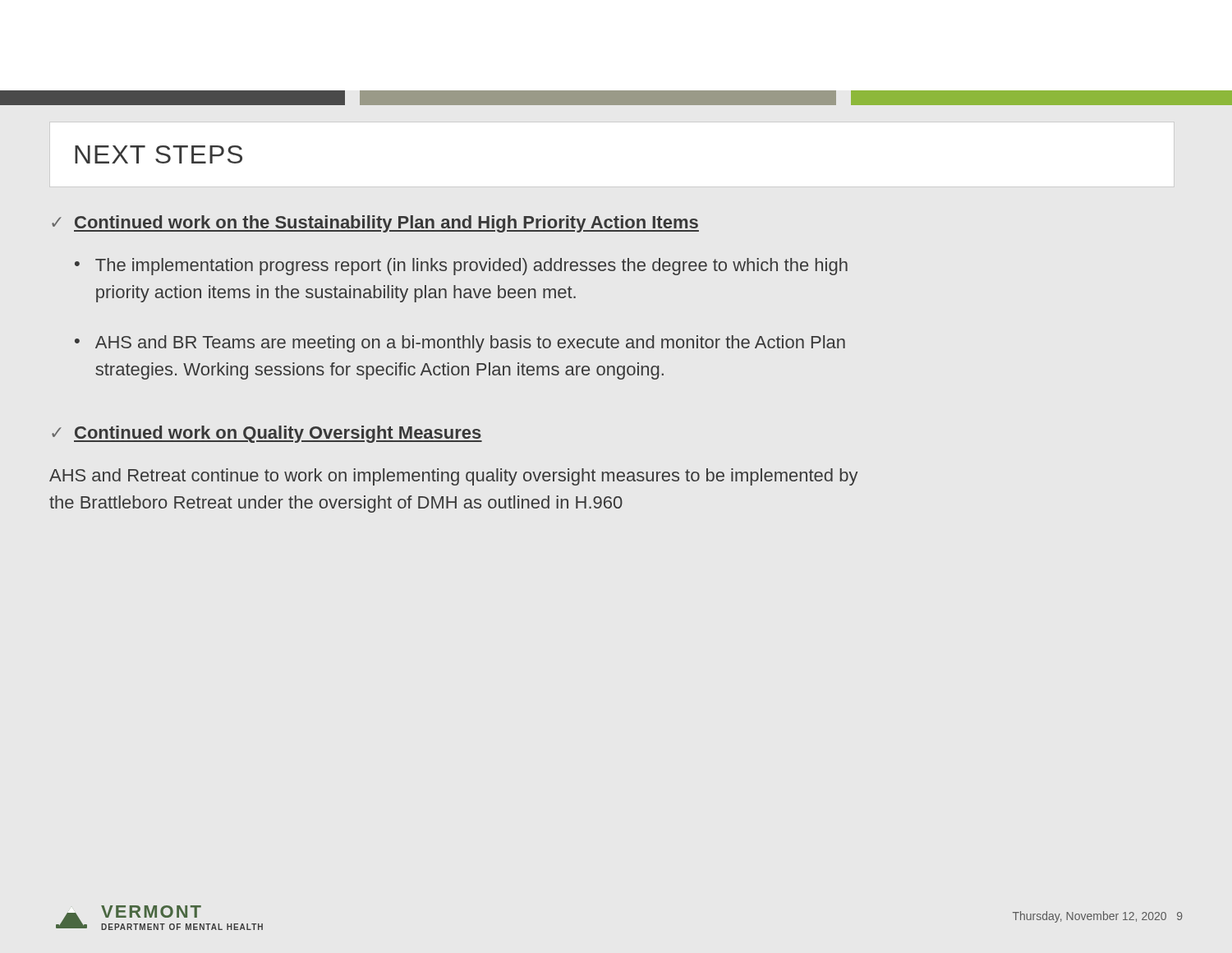The image size is (1232, 953).
Task: Find the block on this page that starts "✓ Continued work on Quality Oversight"
Action: pos(265,433)
